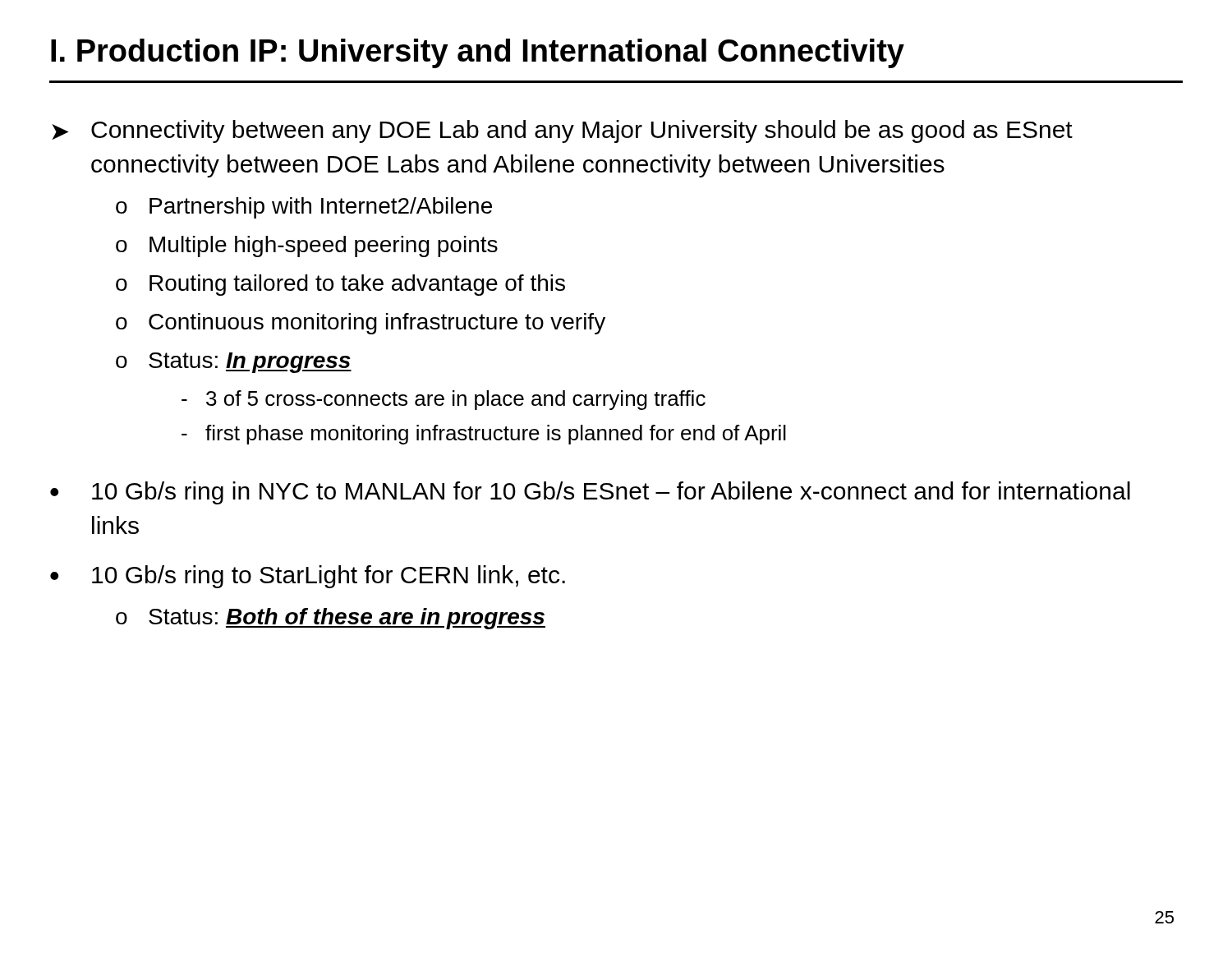Locate the block starting "o Partnership with Internet2/Abilene"

click(x=304, y=206)
